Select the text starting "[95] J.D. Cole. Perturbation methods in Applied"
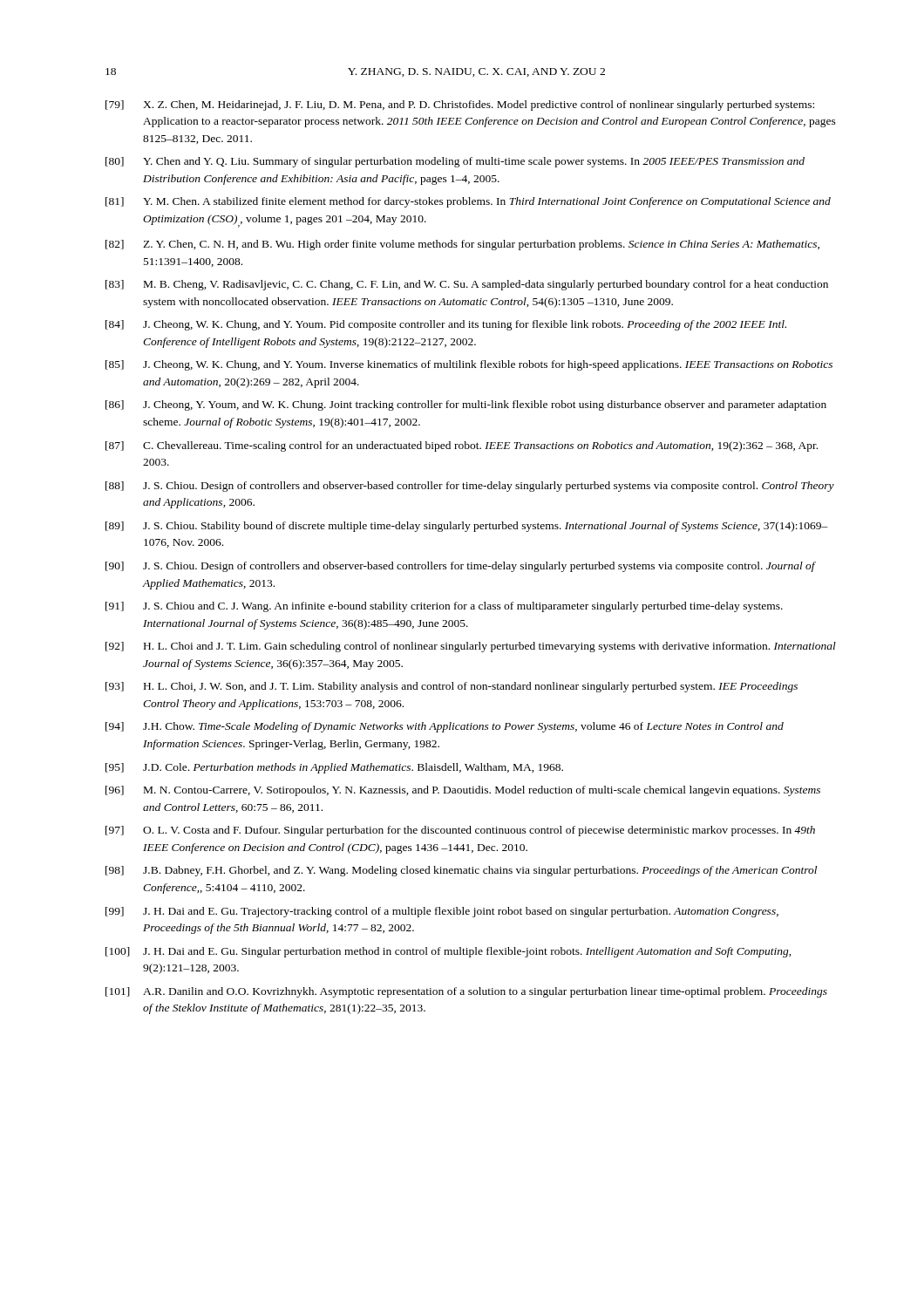This screenshot has width=924, height=1308. 471,767
